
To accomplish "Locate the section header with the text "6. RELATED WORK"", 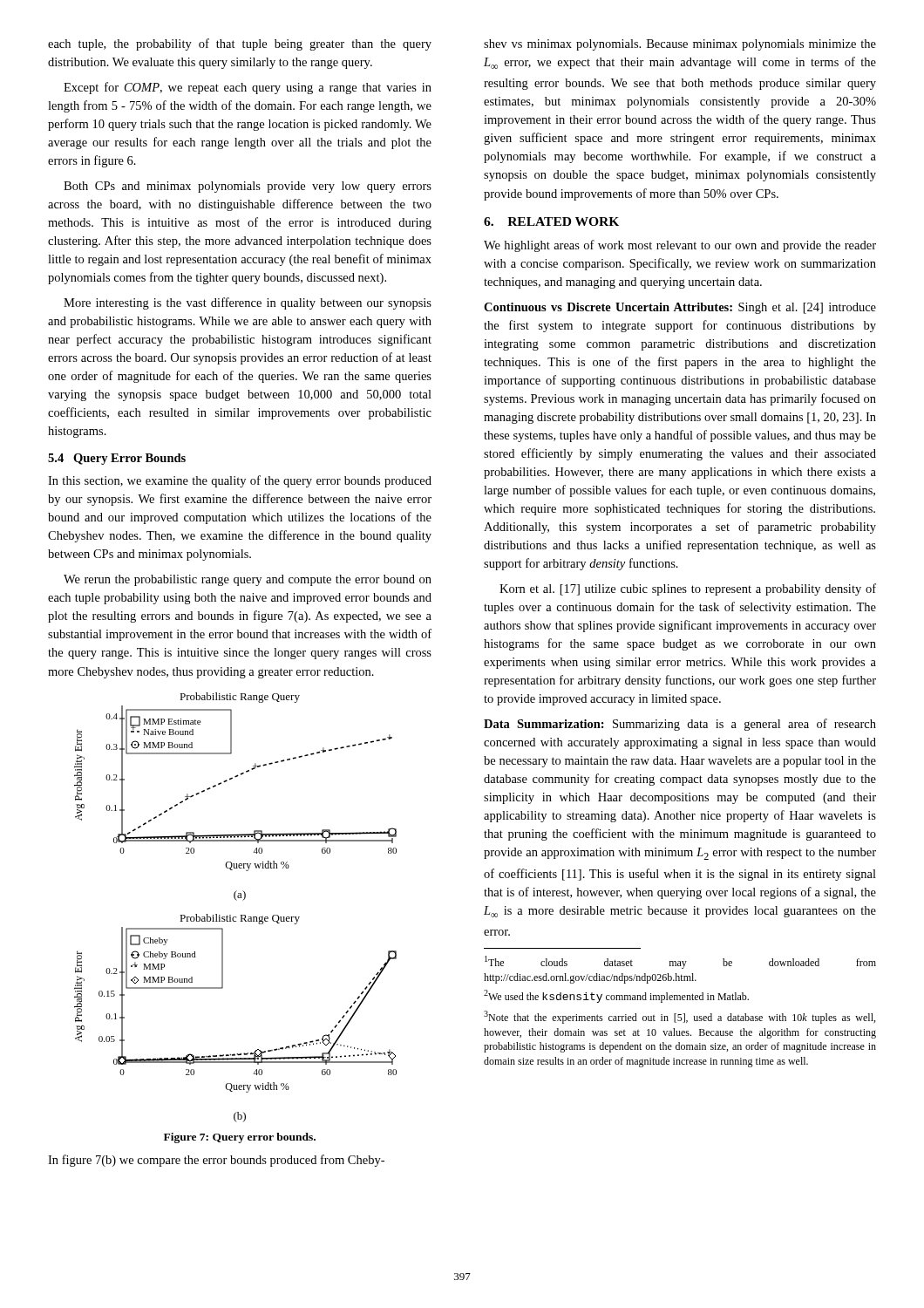I will tap(551, 221).
